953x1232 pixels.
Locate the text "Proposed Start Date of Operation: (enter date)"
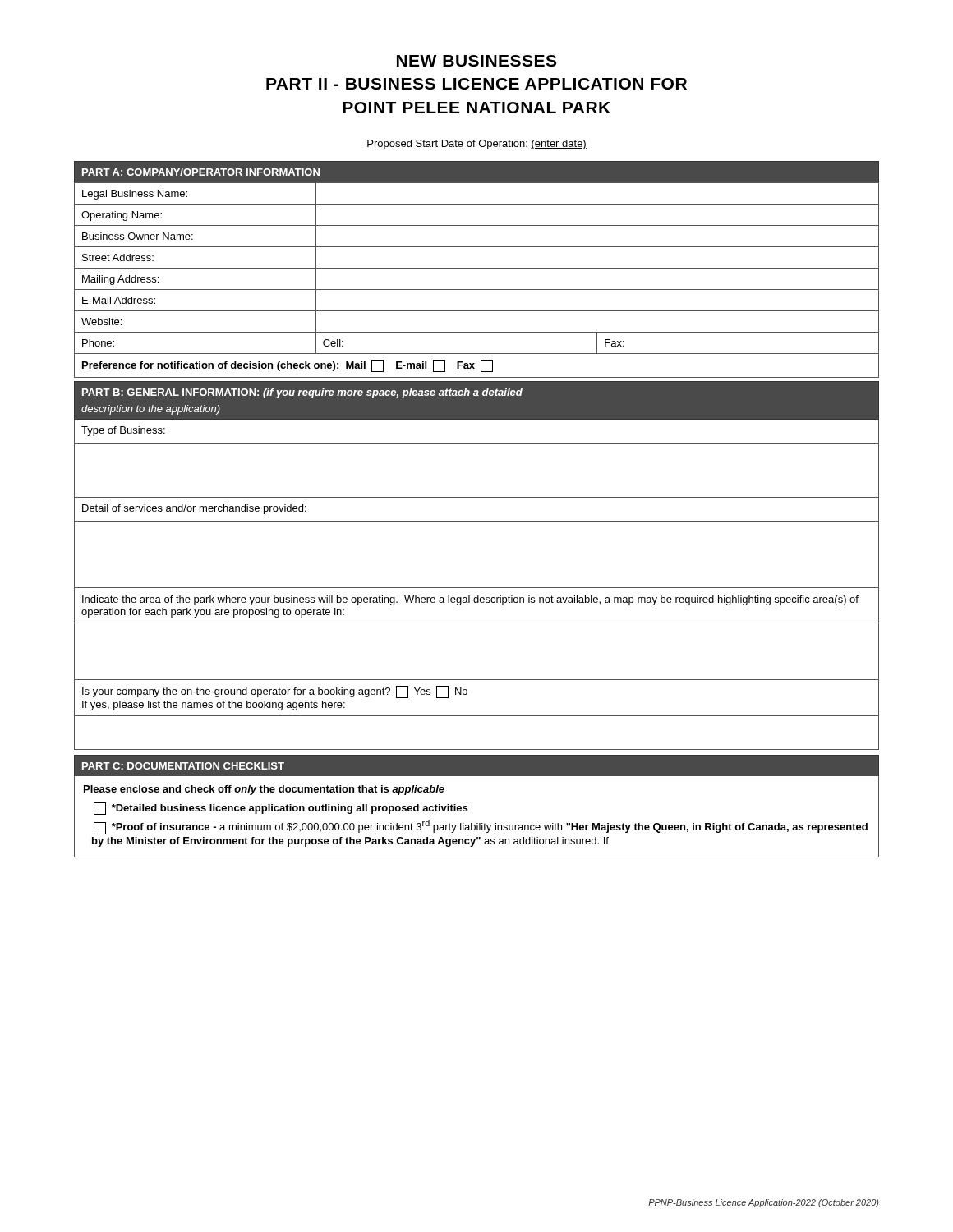point(476,143)
